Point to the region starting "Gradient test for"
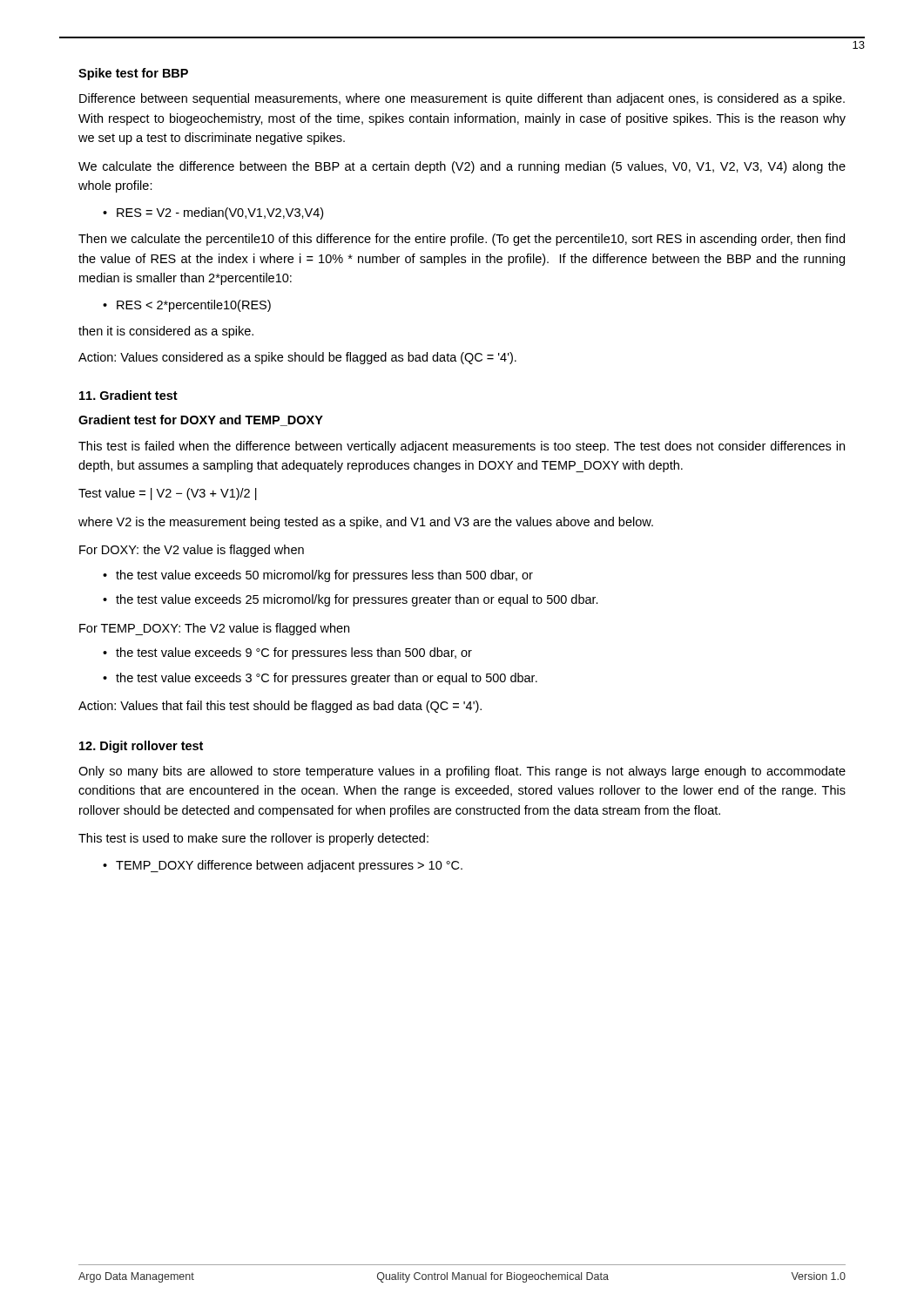This screenshot has height=1307, width=924. [x=201, y=420]
